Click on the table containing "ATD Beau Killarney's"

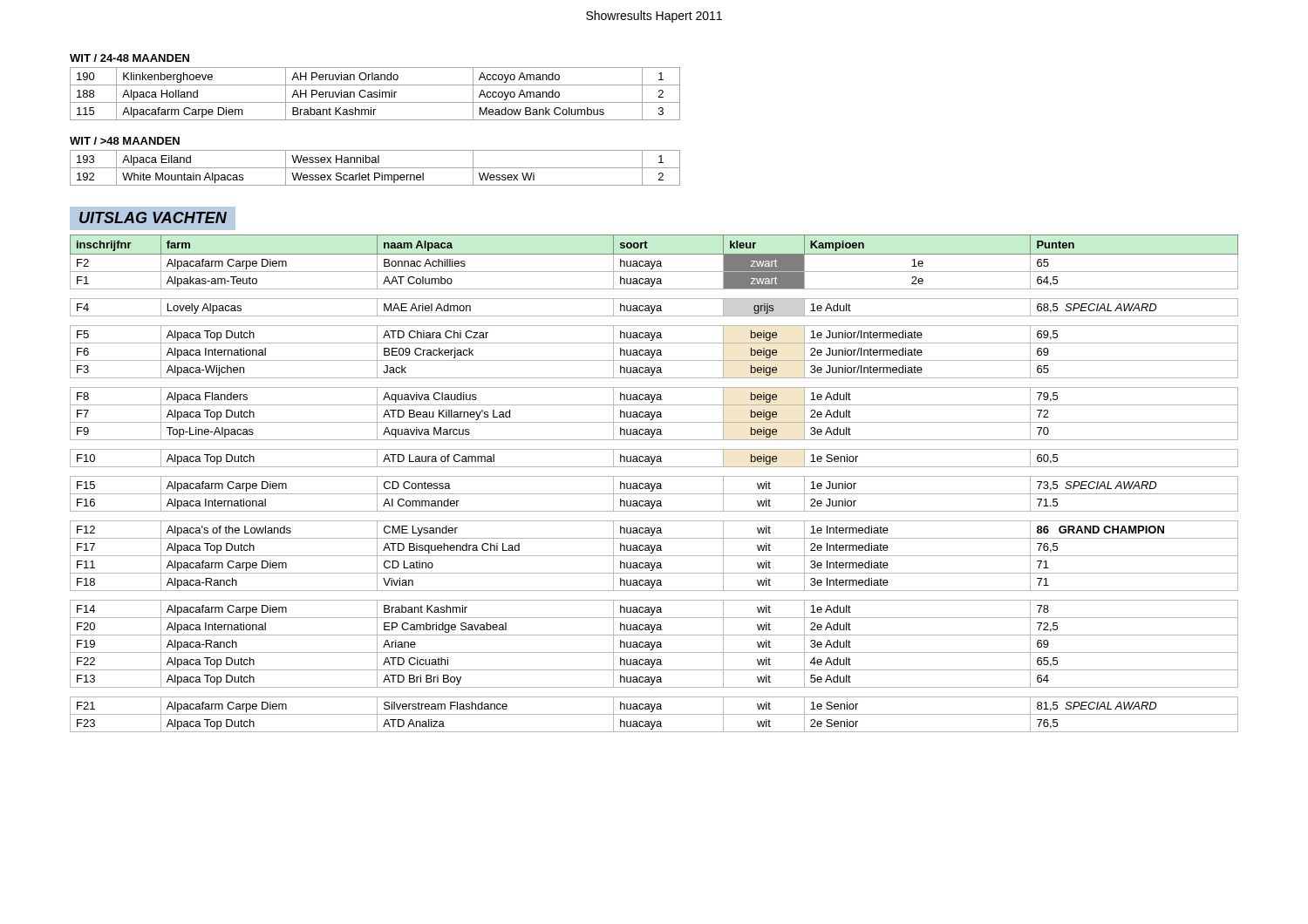pyautogui.click(x=654, y=483)
